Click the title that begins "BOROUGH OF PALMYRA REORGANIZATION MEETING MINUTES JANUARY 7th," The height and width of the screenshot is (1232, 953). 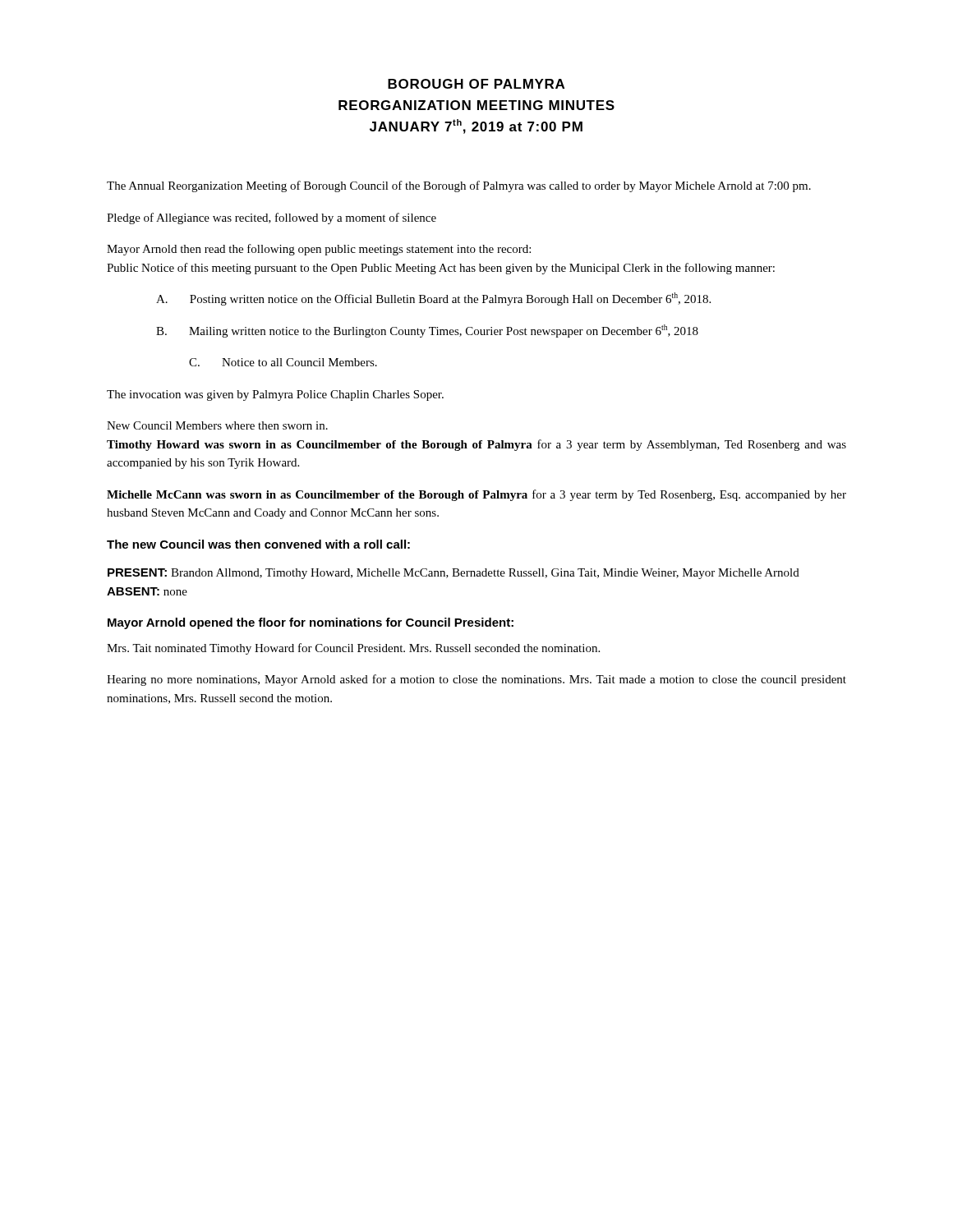tap(476, 106)
